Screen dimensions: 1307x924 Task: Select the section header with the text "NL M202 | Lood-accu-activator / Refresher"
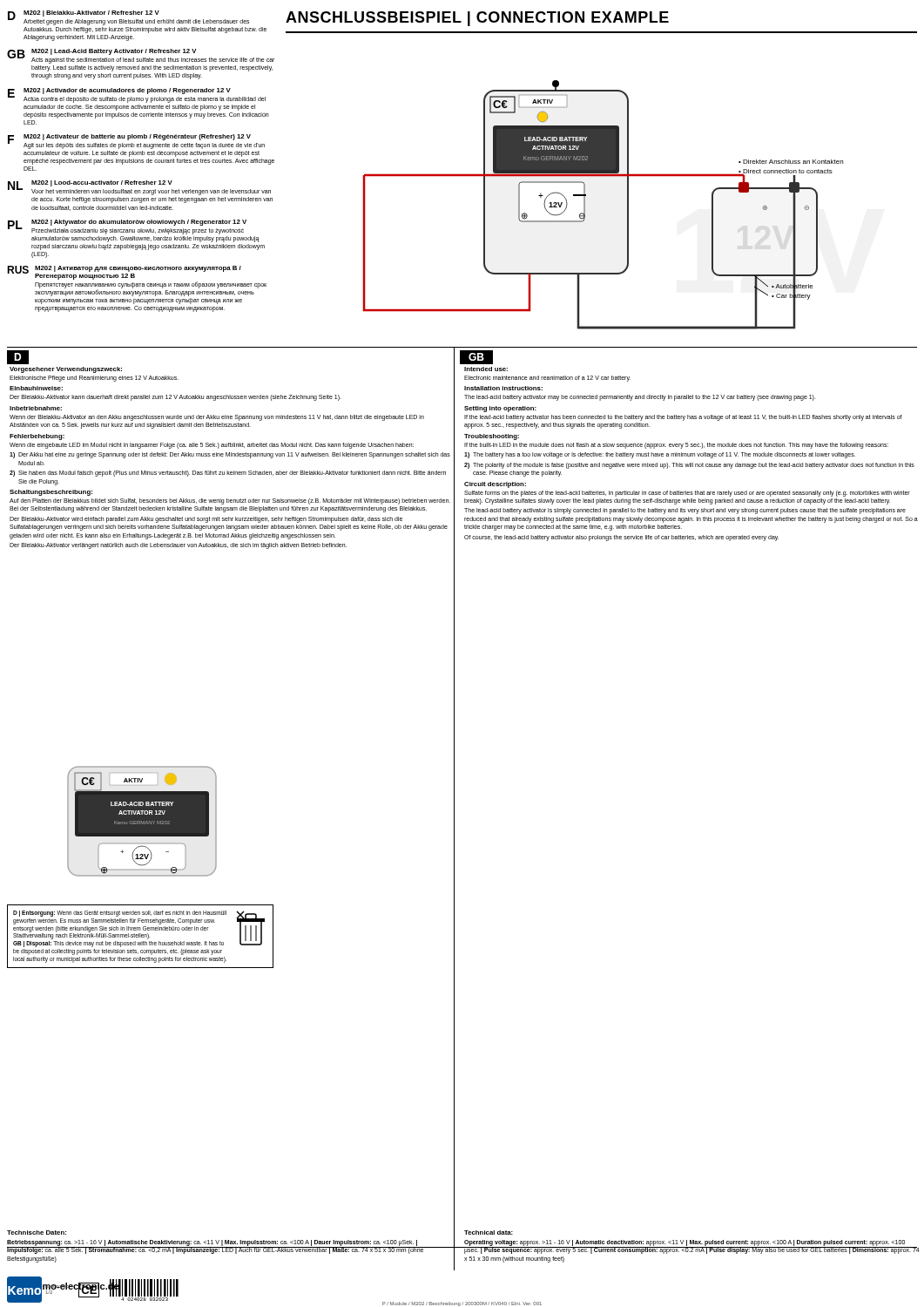click(142, 195)
